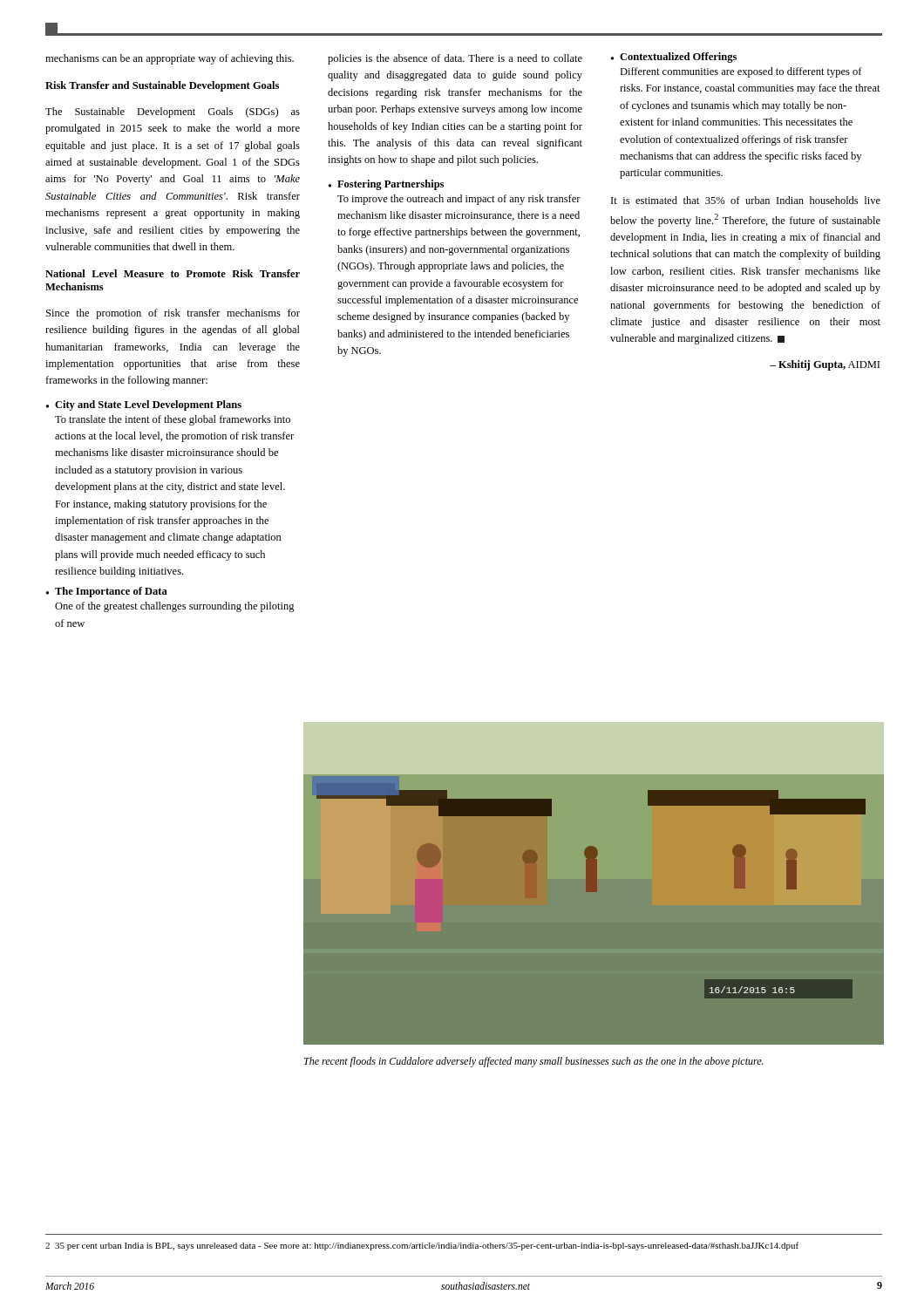The height and width of the screenshot is (1308, 924).
Task: Locate the text containing "– Kshitij Gupta, AIDMI"
Action: click(x=825, y=365)
